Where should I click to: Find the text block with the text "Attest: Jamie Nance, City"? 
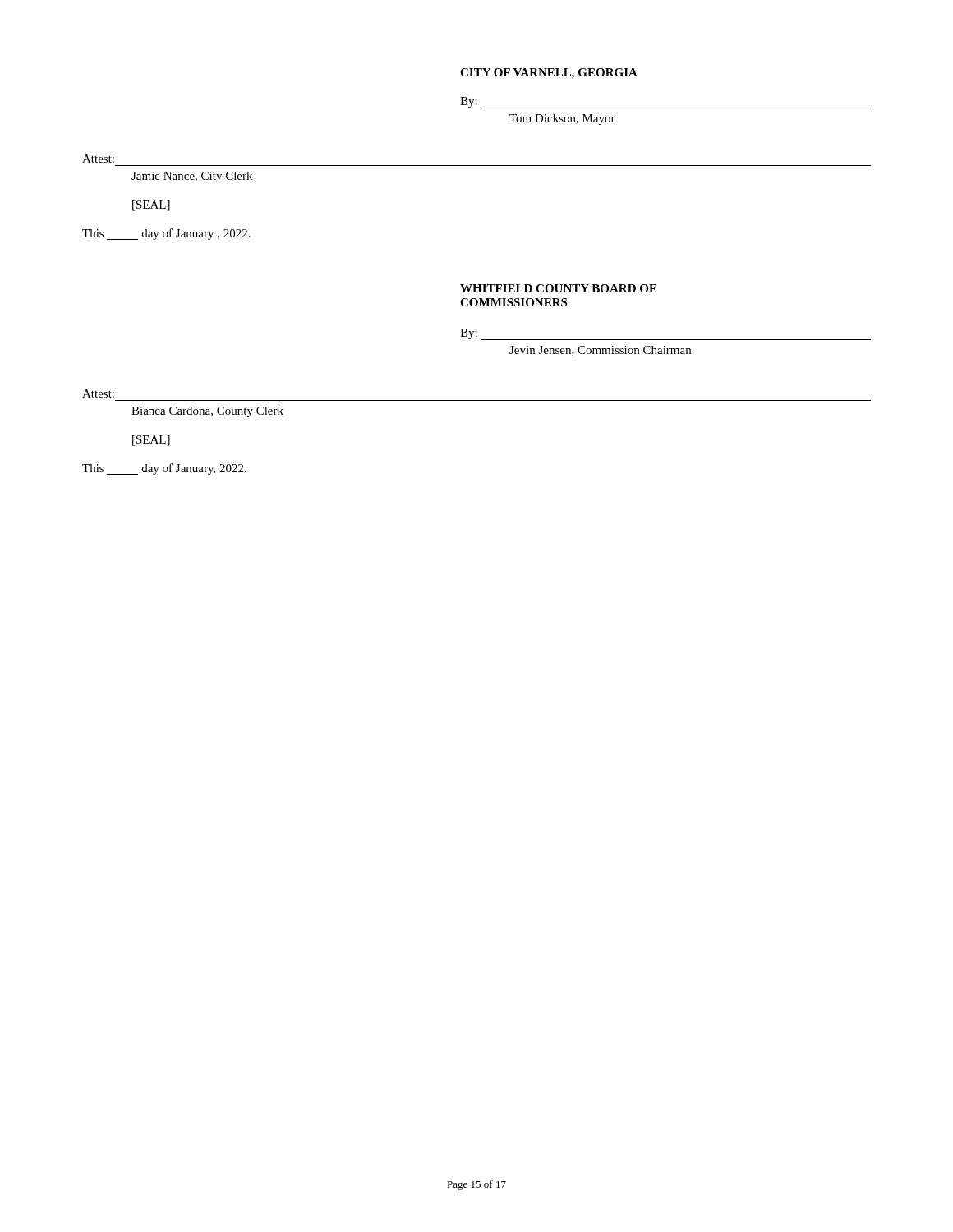click(476, 168)
